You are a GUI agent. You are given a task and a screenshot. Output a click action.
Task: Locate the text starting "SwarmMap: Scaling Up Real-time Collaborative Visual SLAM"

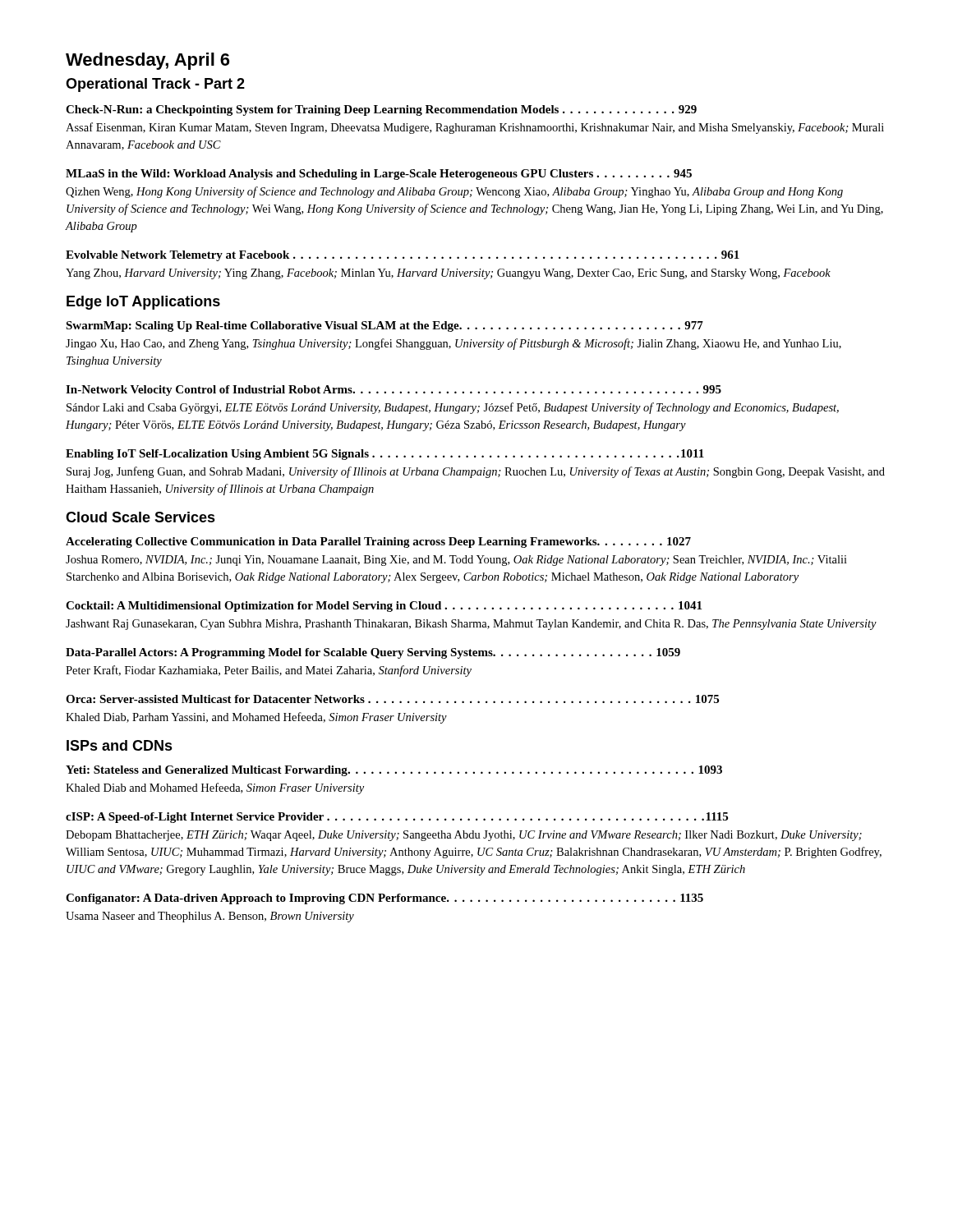pyautogui.click(x=476, y=343)
